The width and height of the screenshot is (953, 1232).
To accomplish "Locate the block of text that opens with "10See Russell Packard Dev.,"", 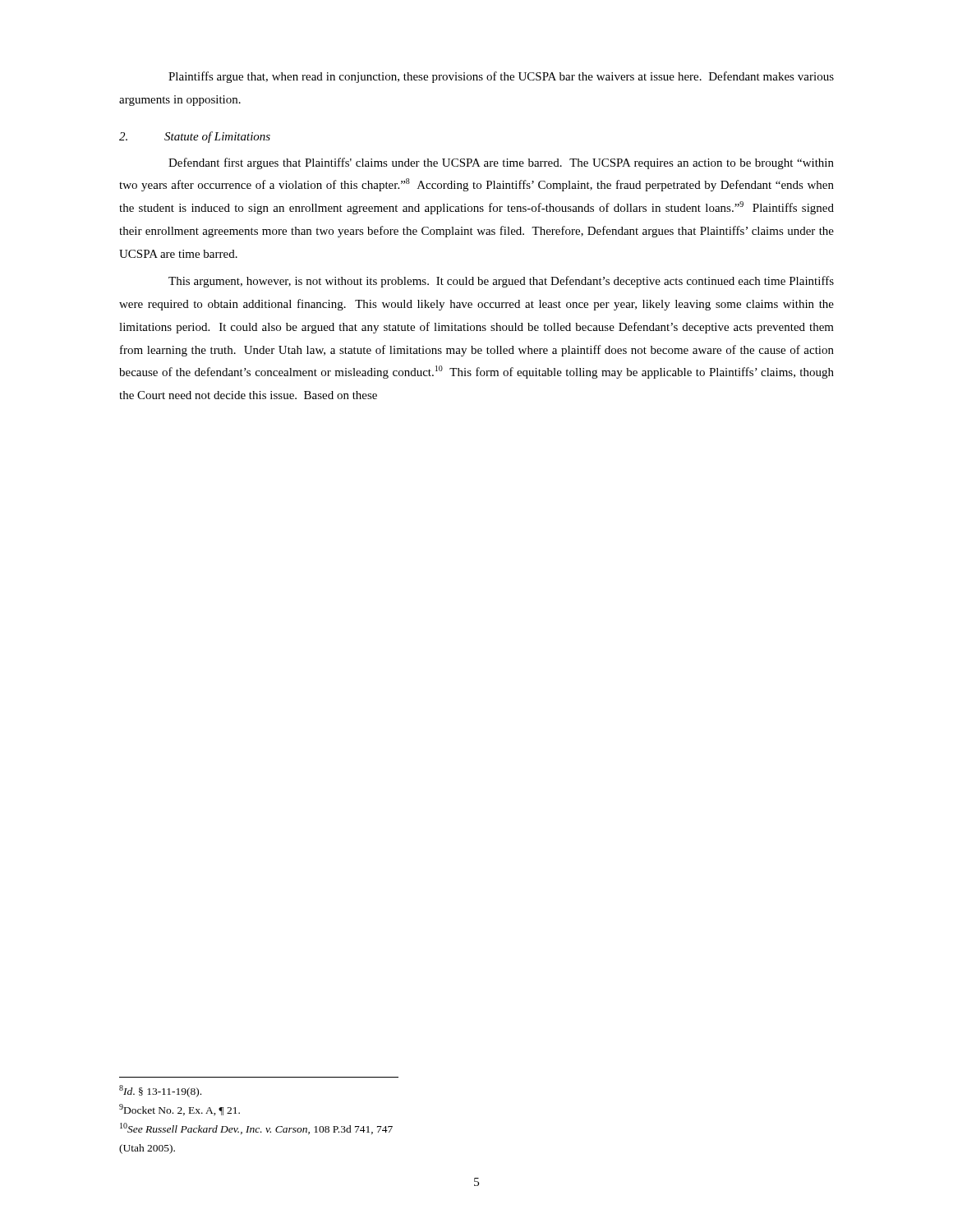I will pyautogui.click(x=256, y=1137).
